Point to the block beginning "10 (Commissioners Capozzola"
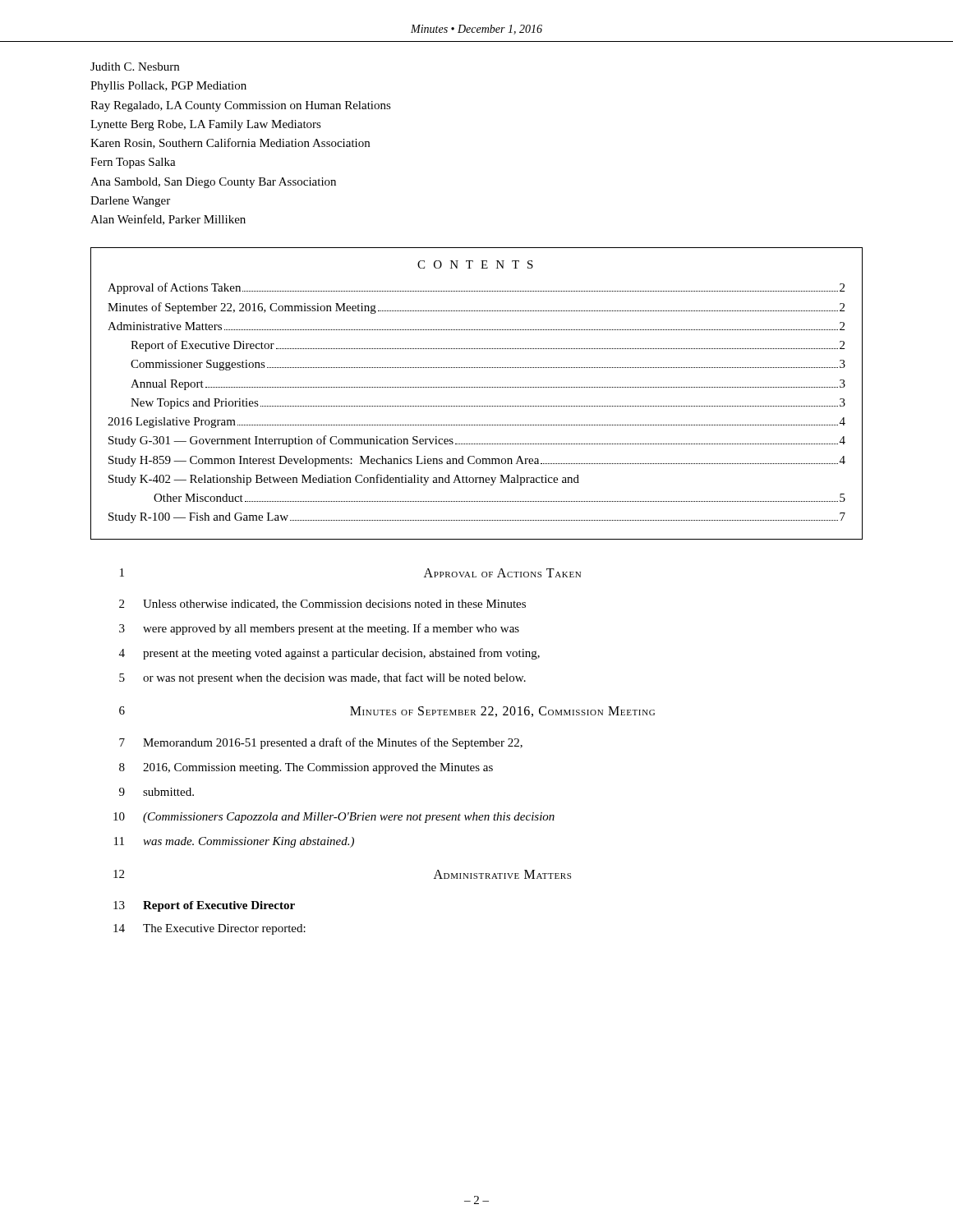953x1232 pixels. [476, 816]
